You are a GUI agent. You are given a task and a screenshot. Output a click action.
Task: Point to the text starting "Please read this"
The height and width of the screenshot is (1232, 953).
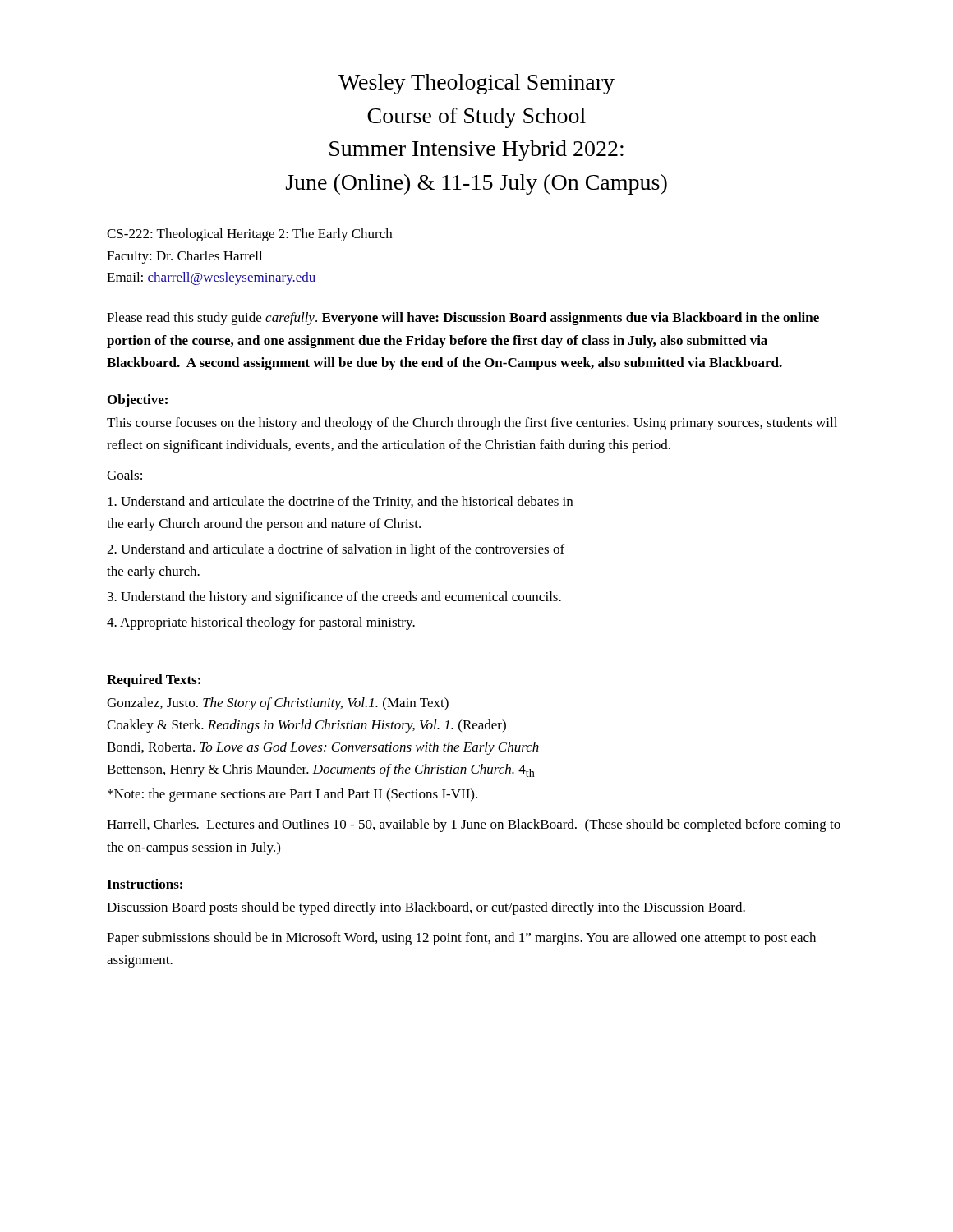pos(463,340)
